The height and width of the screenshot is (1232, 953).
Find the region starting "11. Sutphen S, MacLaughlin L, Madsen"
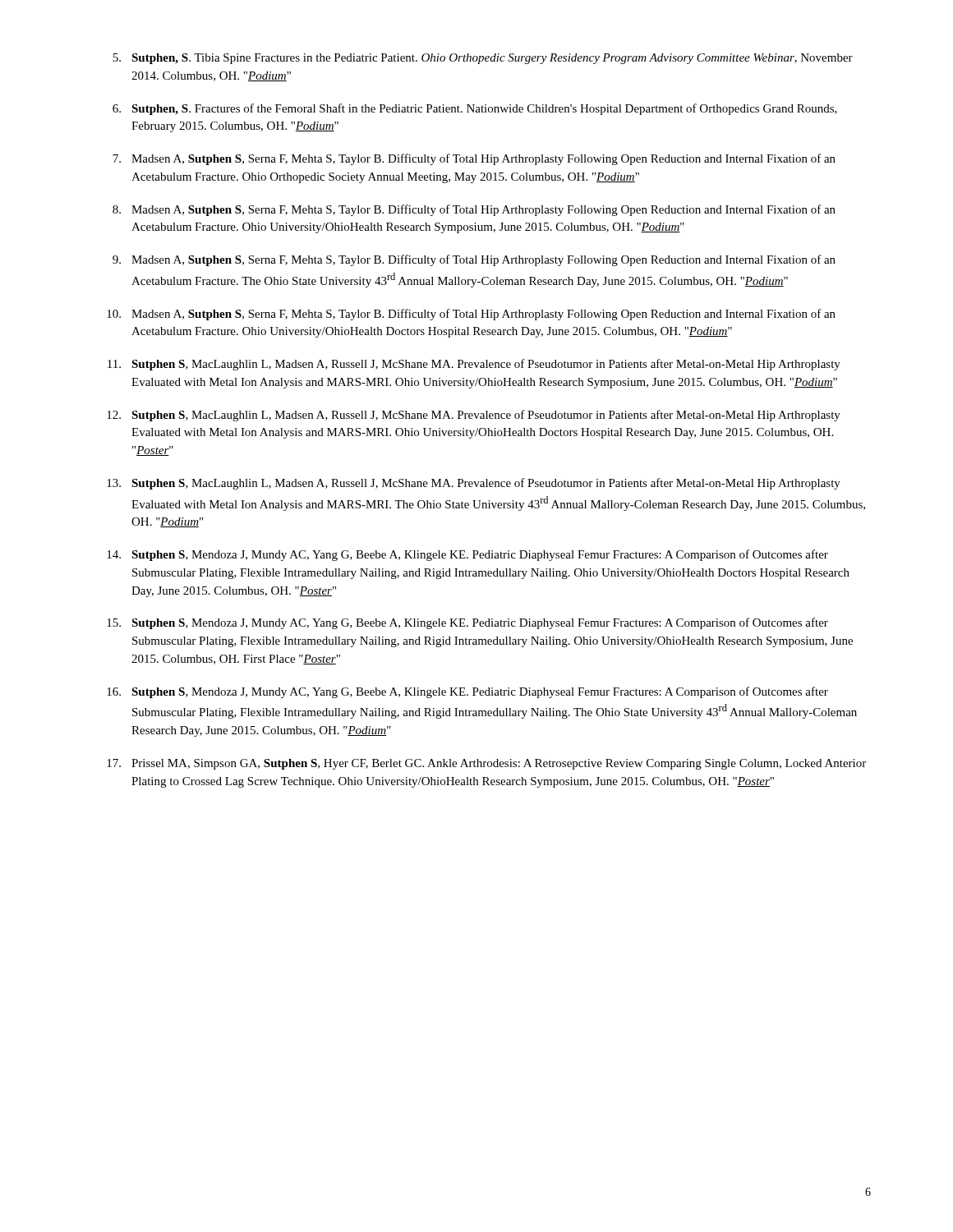click(x=476, y=374)
